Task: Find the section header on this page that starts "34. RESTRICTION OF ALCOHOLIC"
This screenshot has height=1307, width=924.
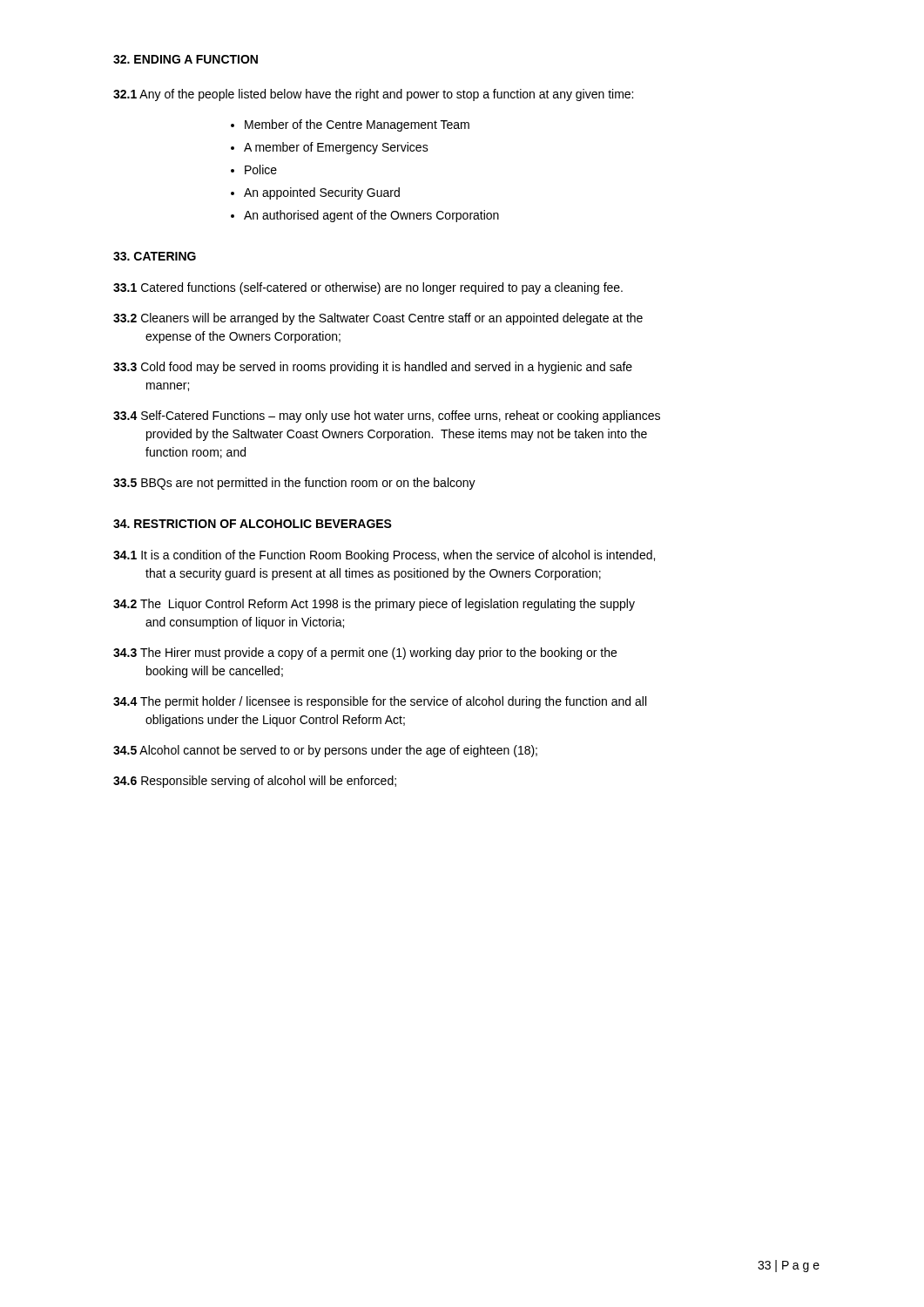Action: coord(253,524)
